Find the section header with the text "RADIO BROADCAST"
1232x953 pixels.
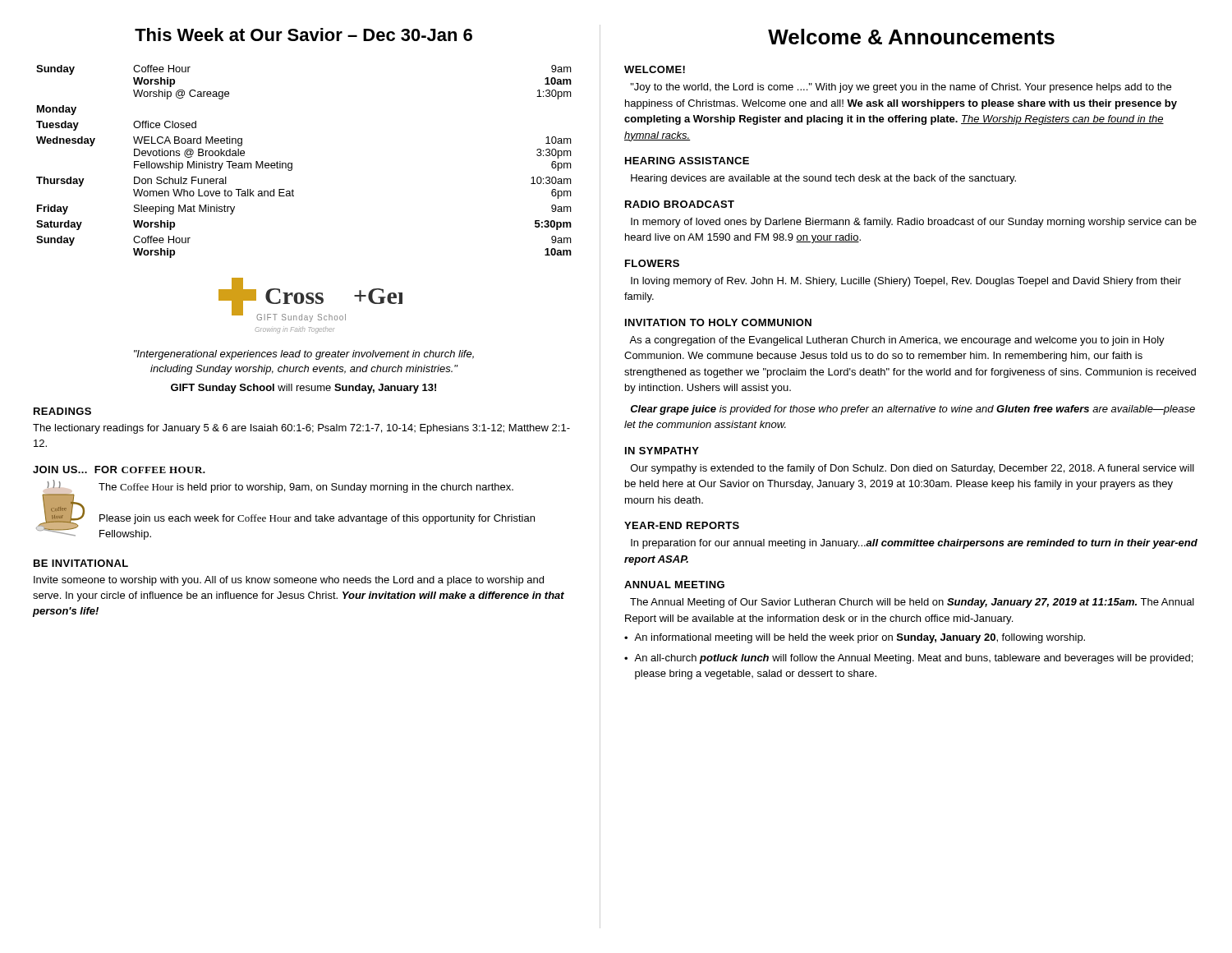tap(679, 204)
